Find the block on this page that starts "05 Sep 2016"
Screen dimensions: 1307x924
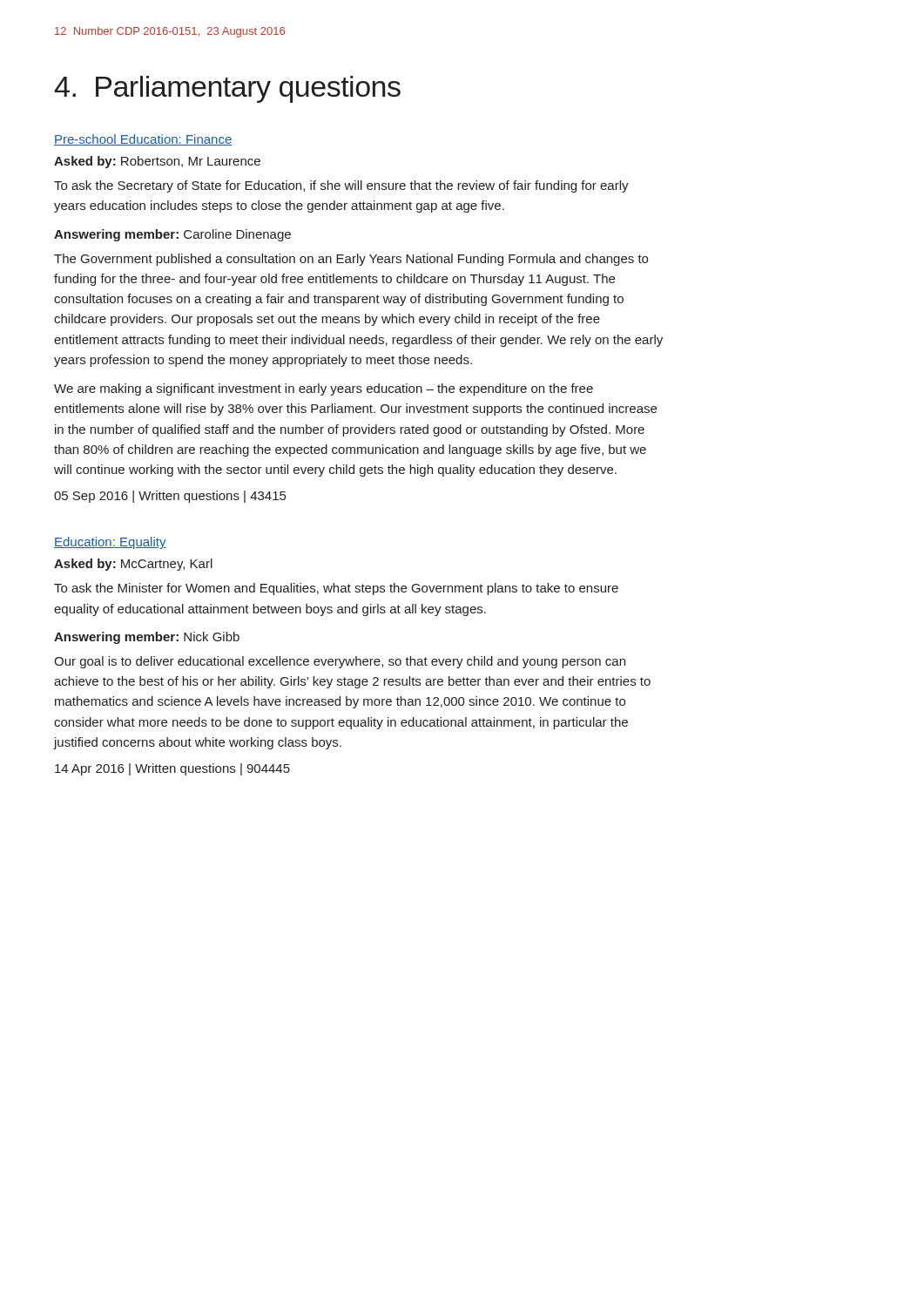pos(170,496)
